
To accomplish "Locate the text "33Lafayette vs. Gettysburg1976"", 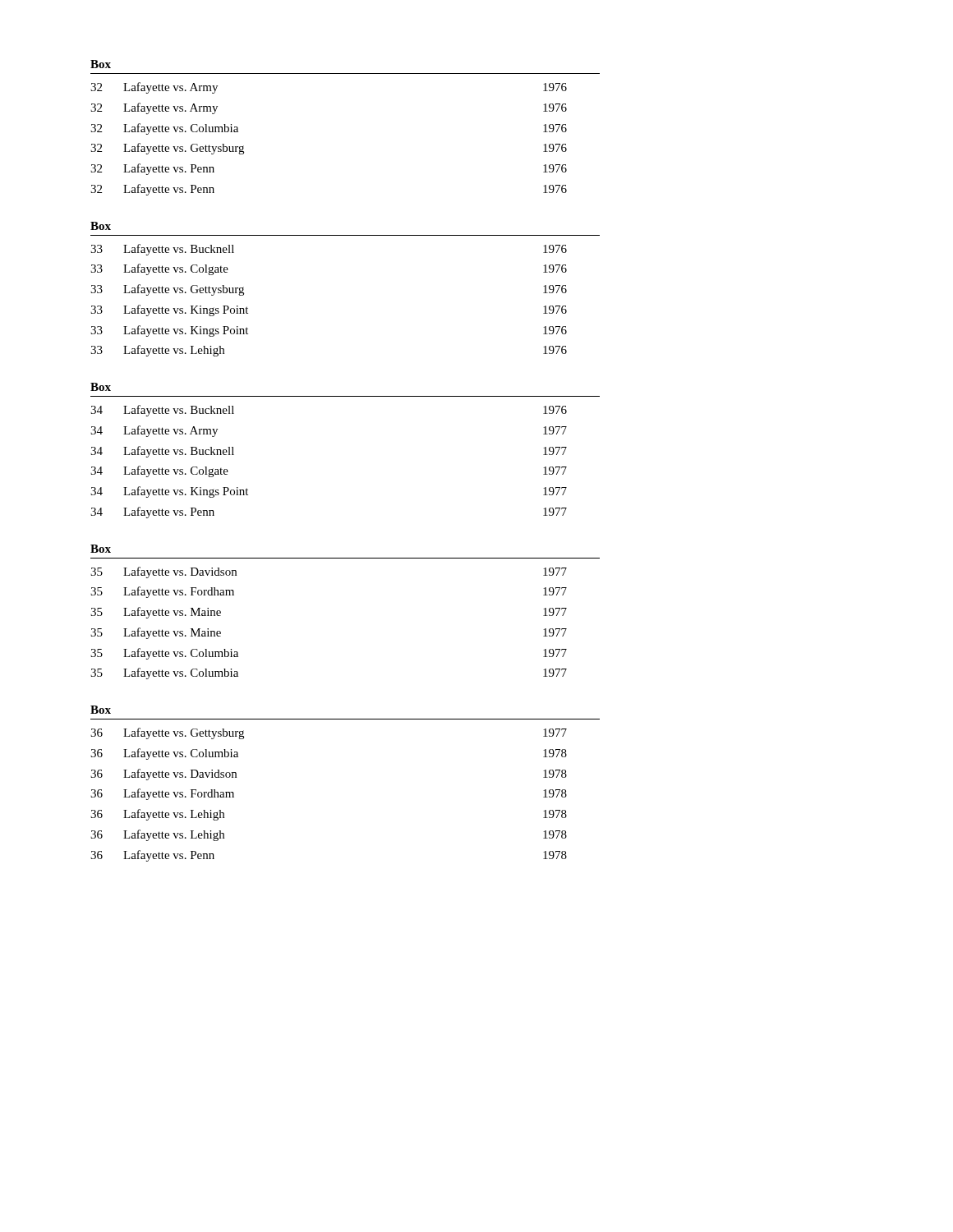I will [178, 290].
